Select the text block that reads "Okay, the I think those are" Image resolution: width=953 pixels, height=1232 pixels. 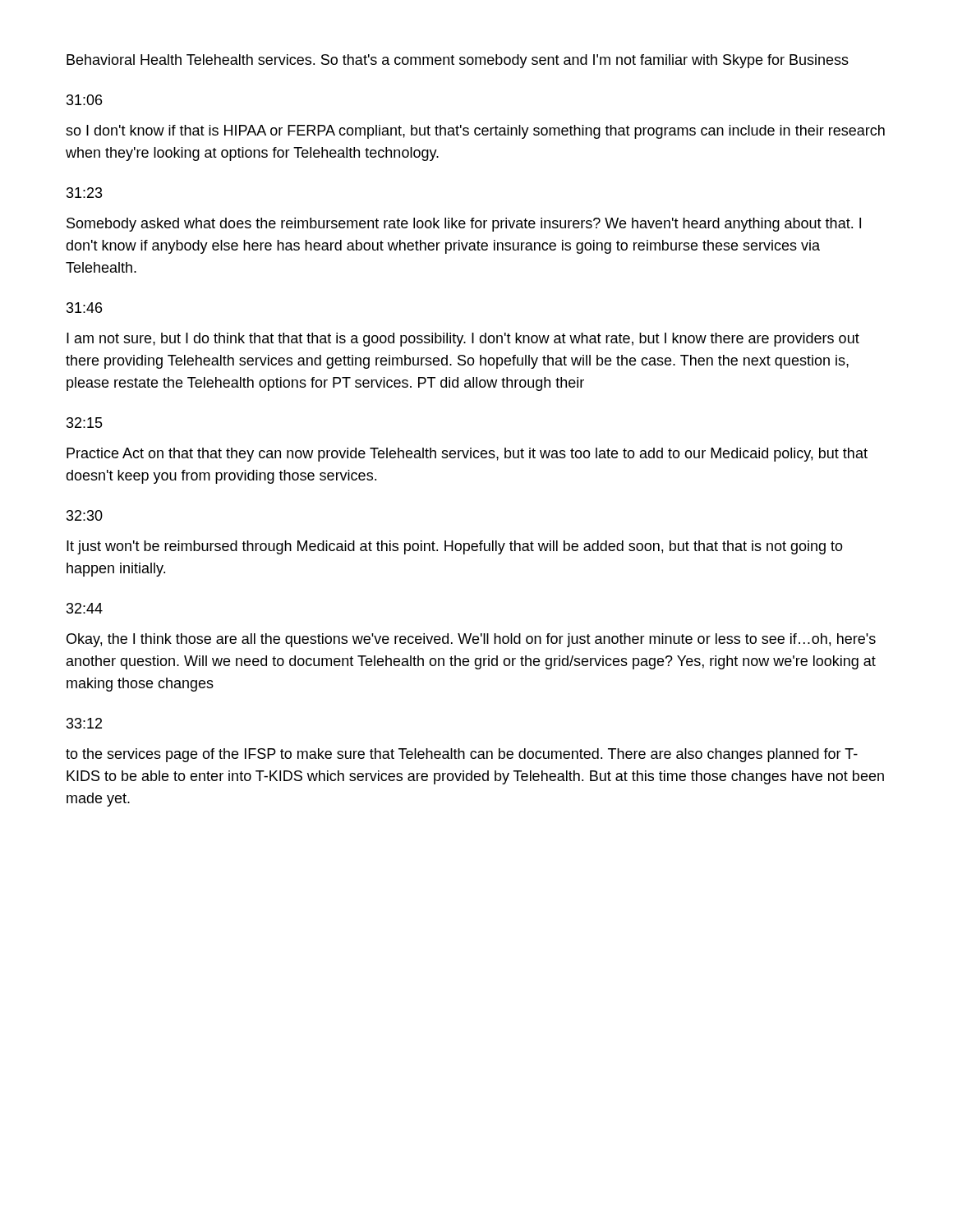pos(471,661)
